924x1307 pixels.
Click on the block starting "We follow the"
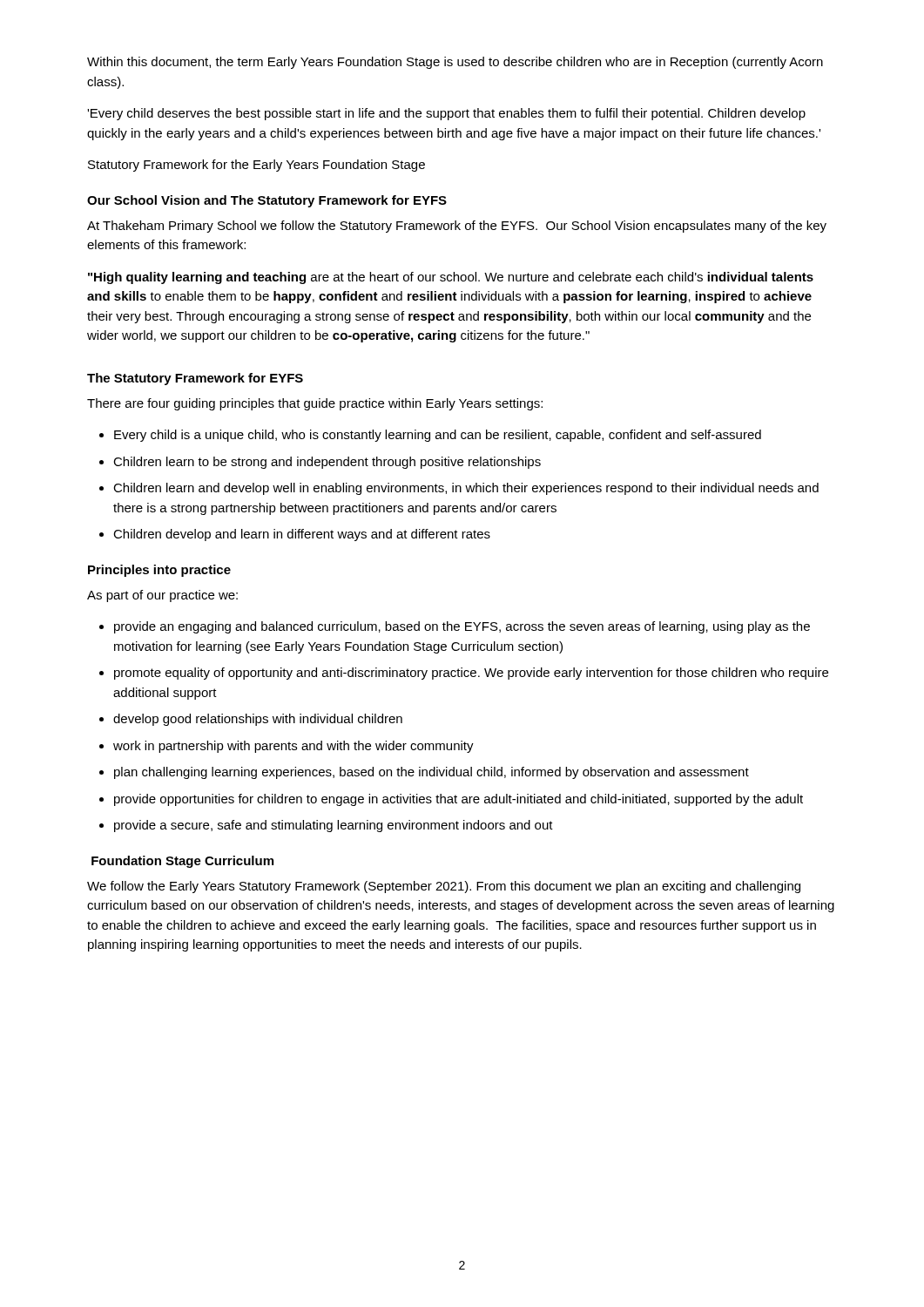462,915
